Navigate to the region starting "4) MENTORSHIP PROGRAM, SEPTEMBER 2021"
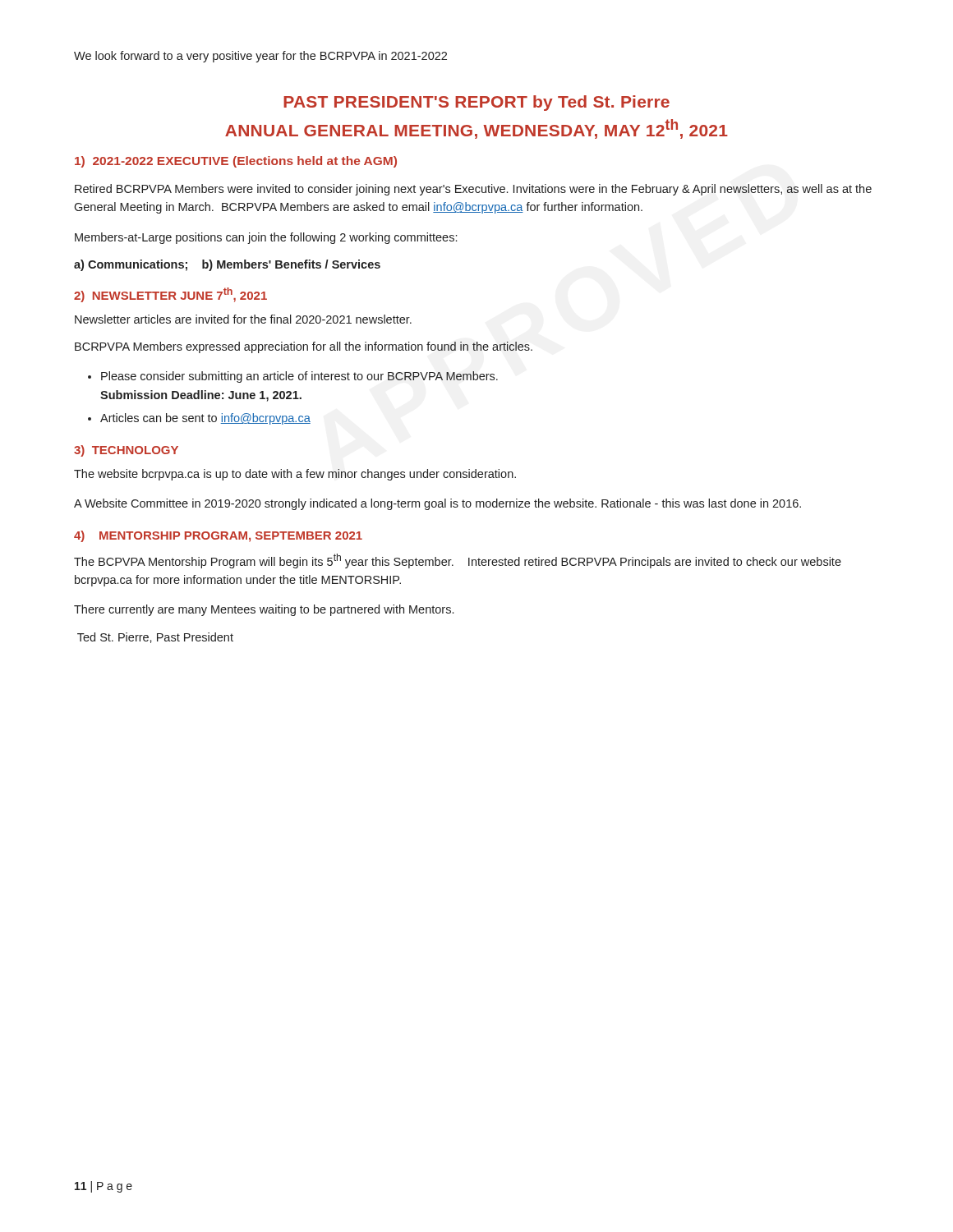 218,535
